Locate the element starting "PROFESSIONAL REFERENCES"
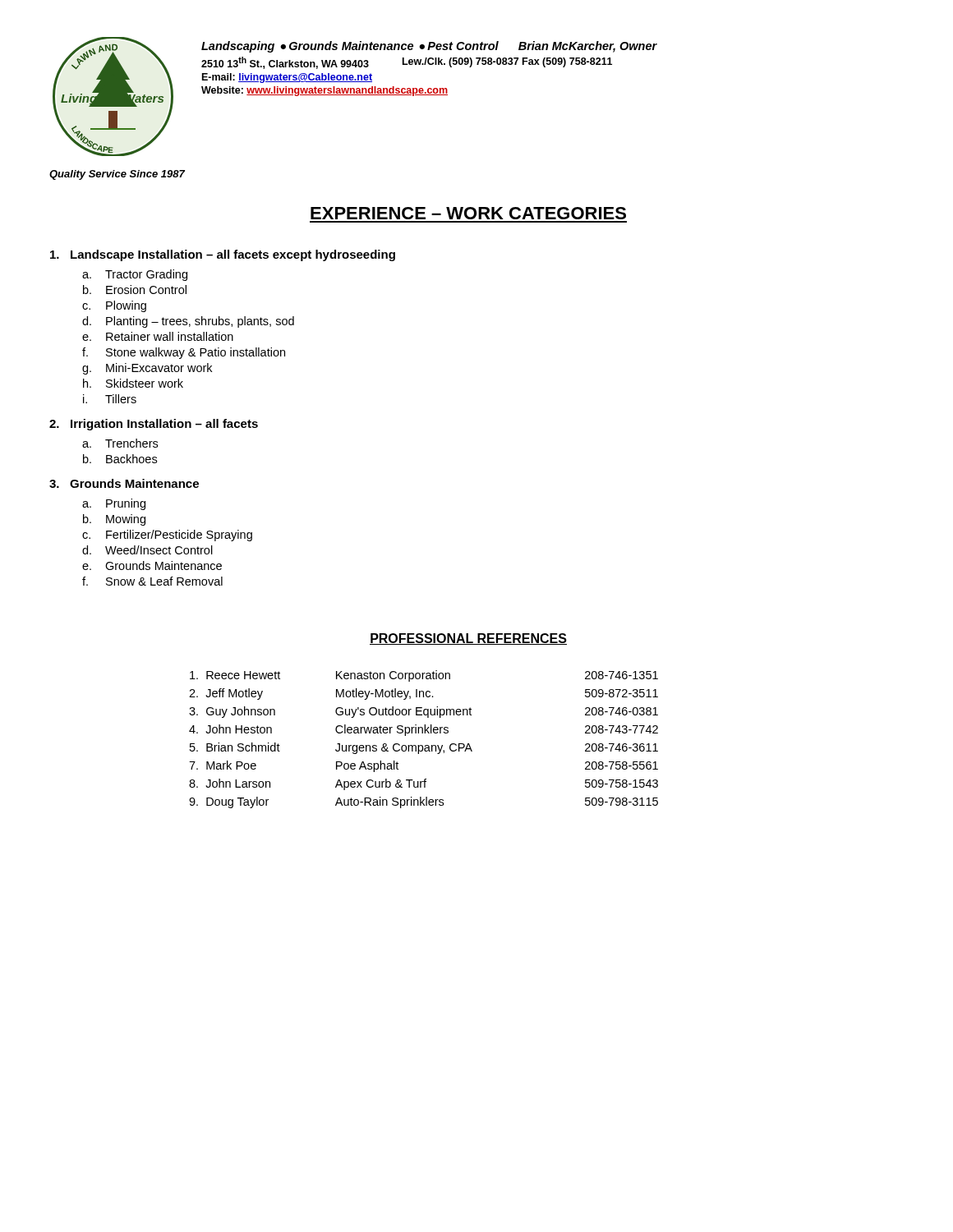Image resolution: width=953 pixels, height=1232 pixels. [468, 639]
